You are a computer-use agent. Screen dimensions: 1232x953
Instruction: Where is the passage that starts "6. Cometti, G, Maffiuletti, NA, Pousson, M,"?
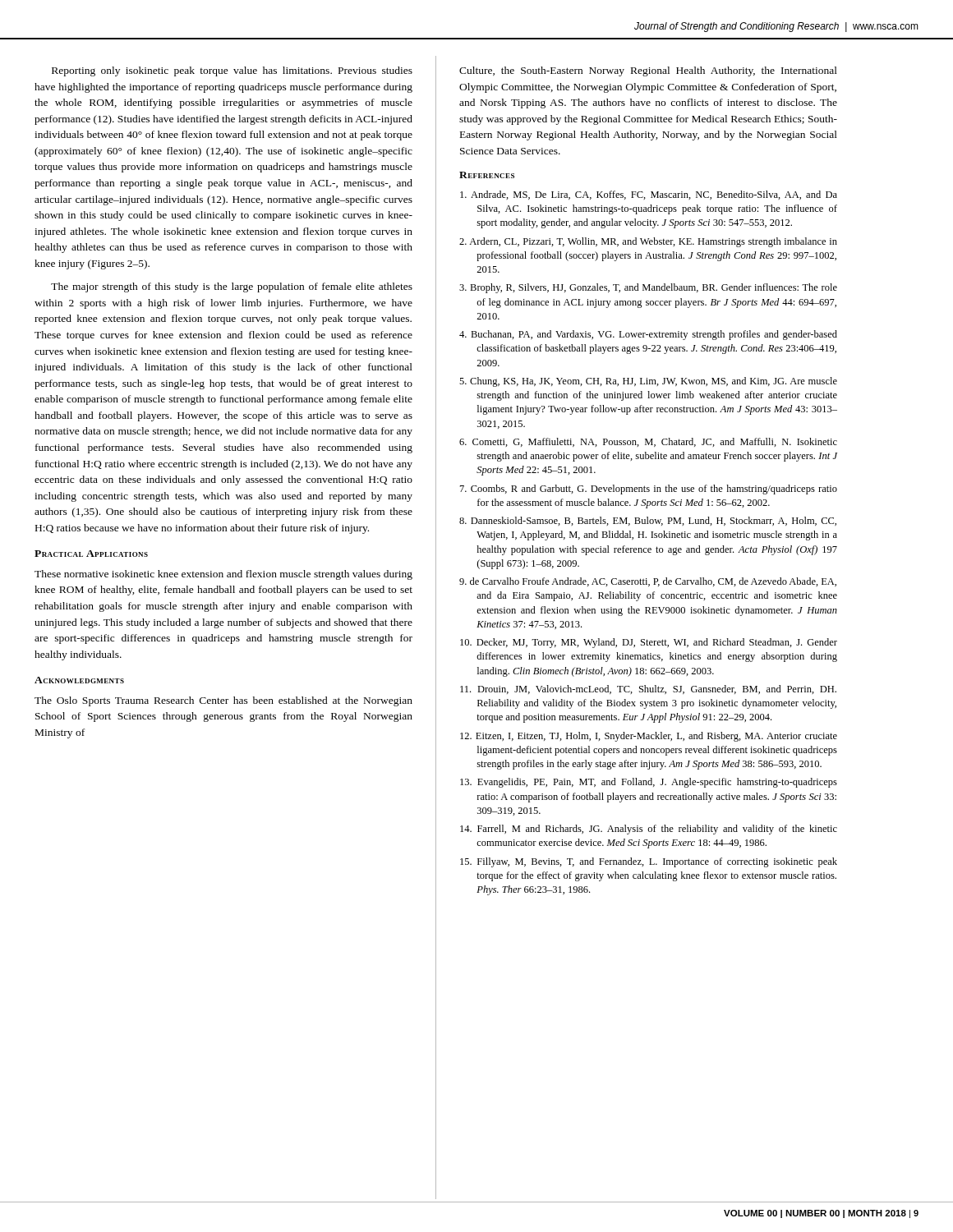tap(648, 456)
